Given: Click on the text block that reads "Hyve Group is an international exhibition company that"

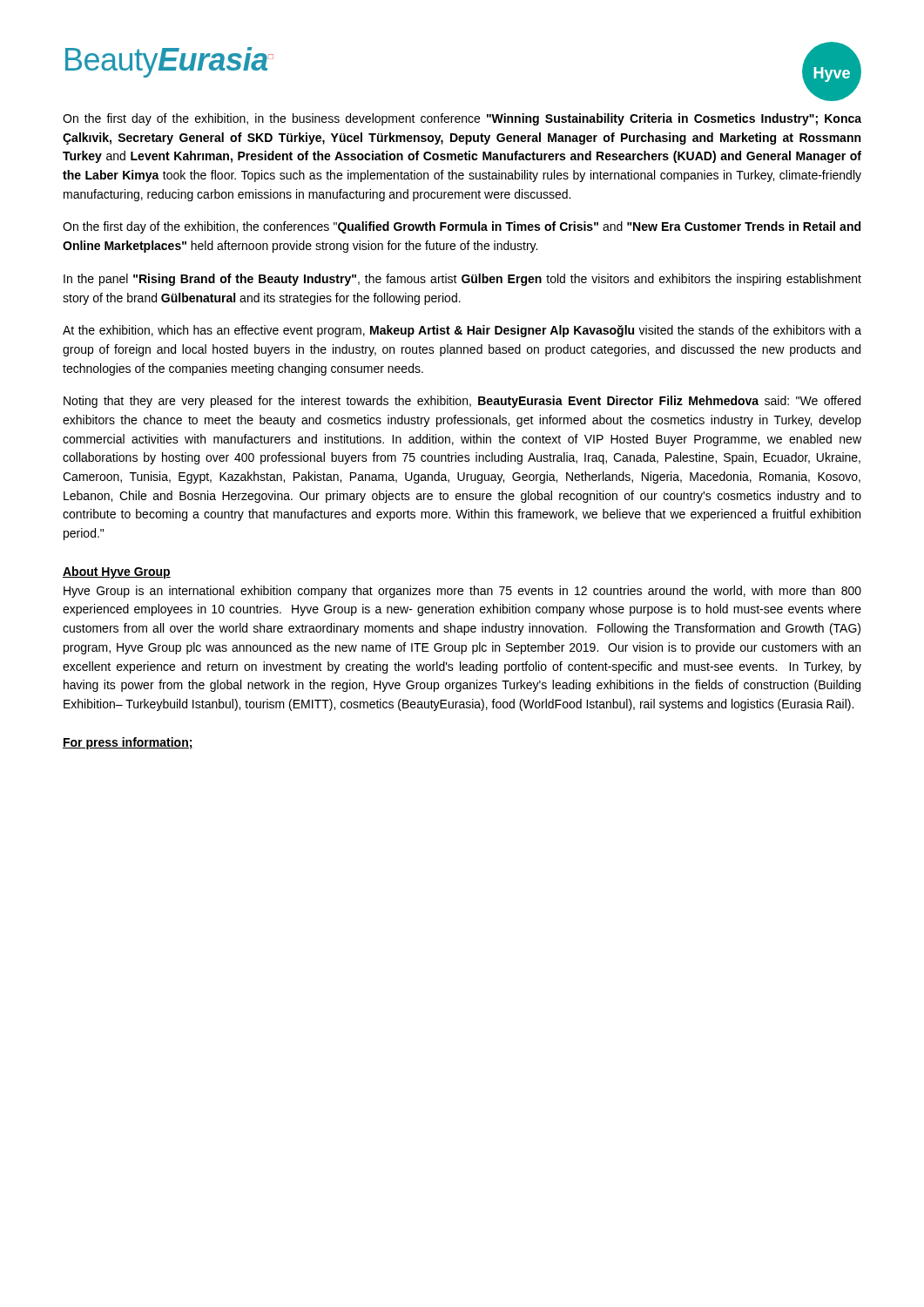Looking at the screenshot, I should coord(462,647).
